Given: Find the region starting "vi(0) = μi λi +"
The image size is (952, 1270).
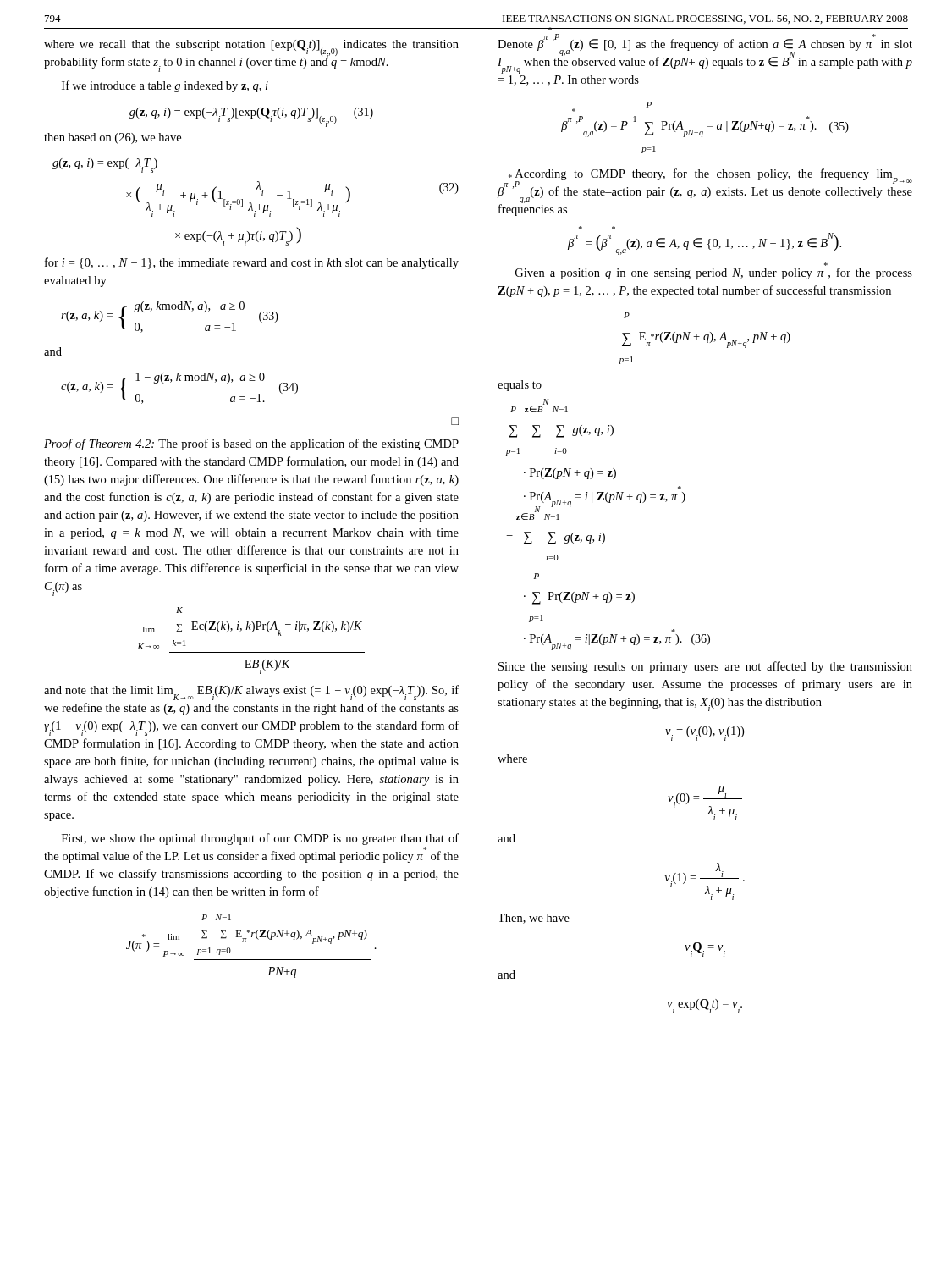Looking at the screenshot, I should coord(705,799).
